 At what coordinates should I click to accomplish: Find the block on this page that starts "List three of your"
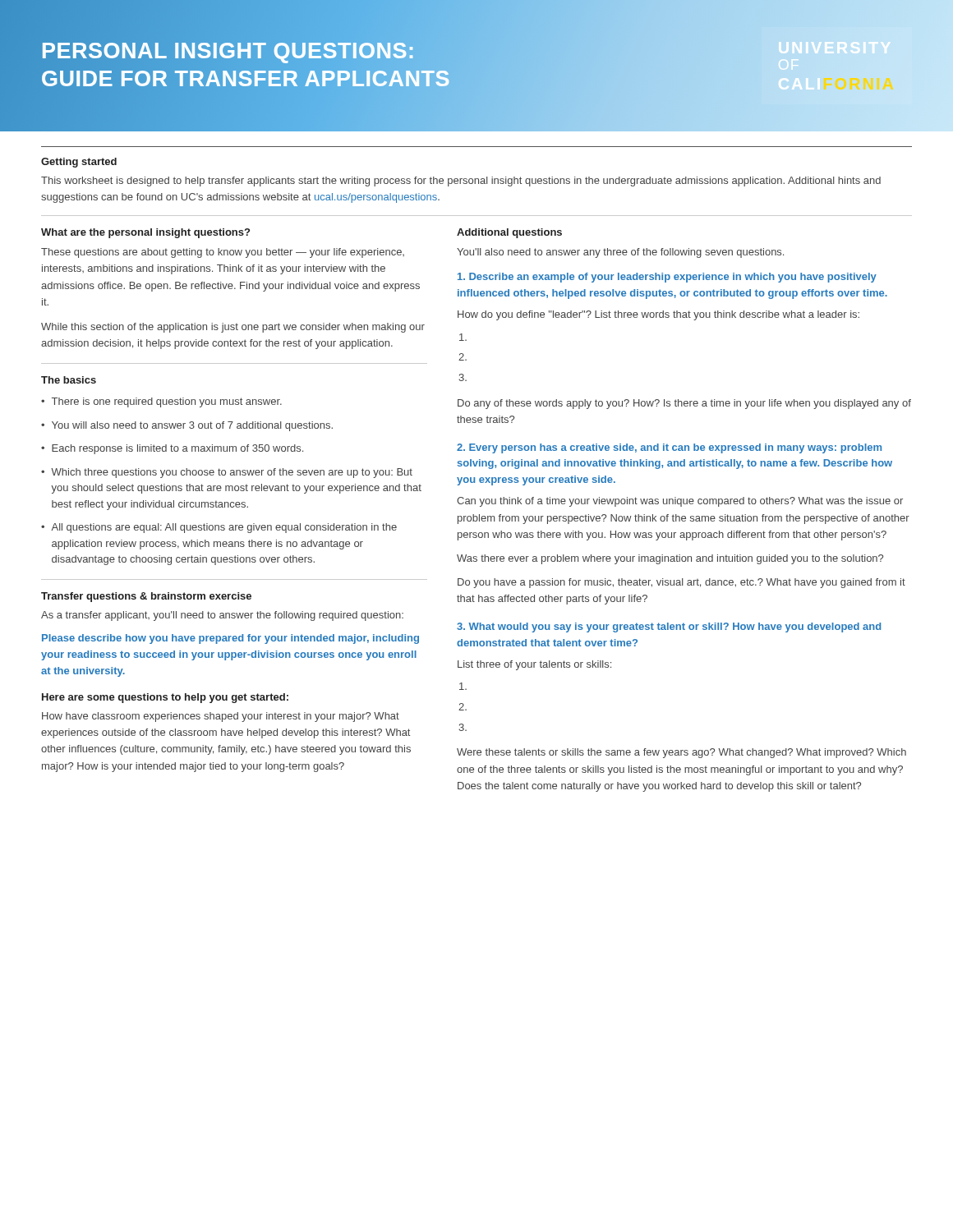(x=535, y=664)
